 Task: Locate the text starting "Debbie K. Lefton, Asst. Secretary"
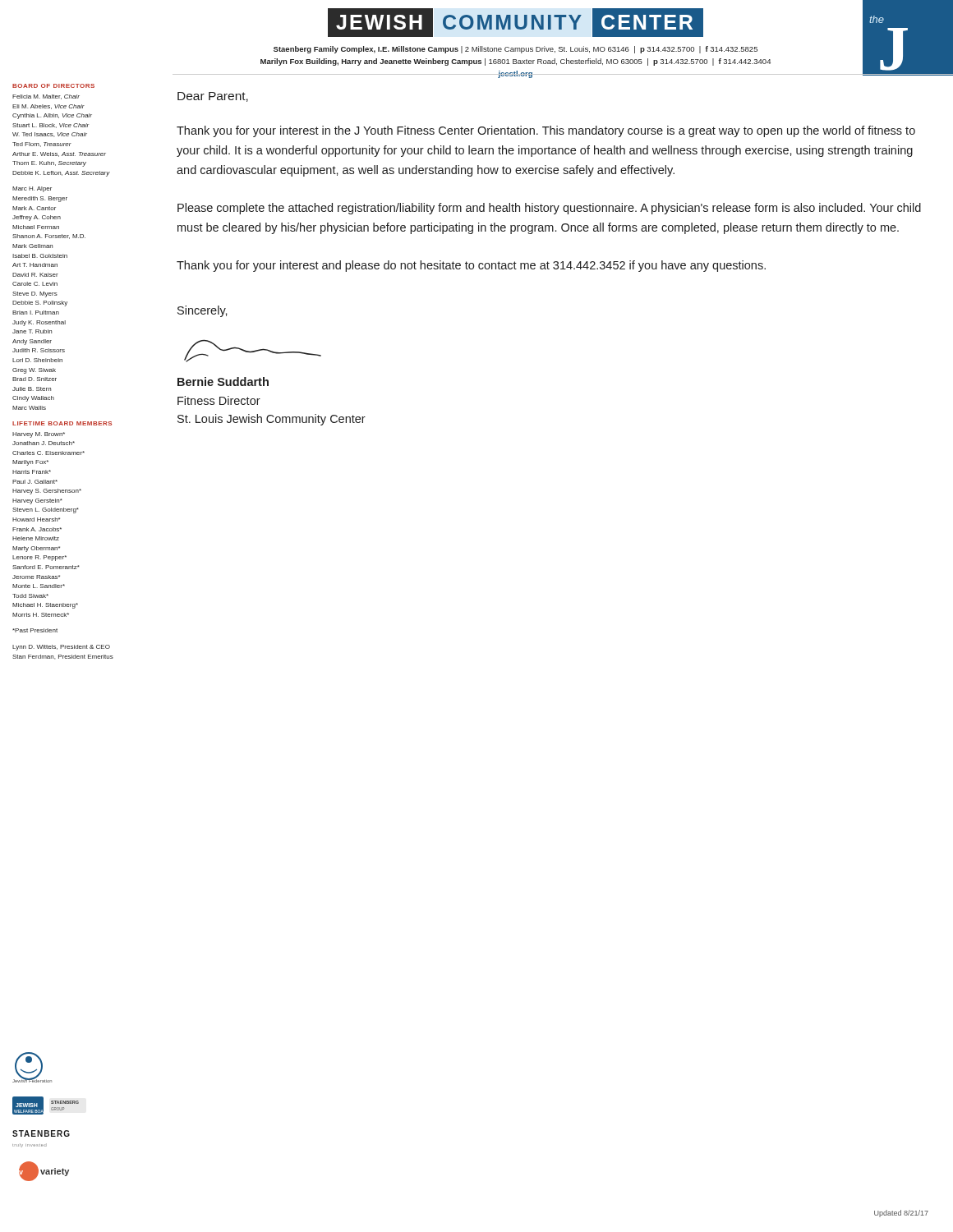pos(61,173)
